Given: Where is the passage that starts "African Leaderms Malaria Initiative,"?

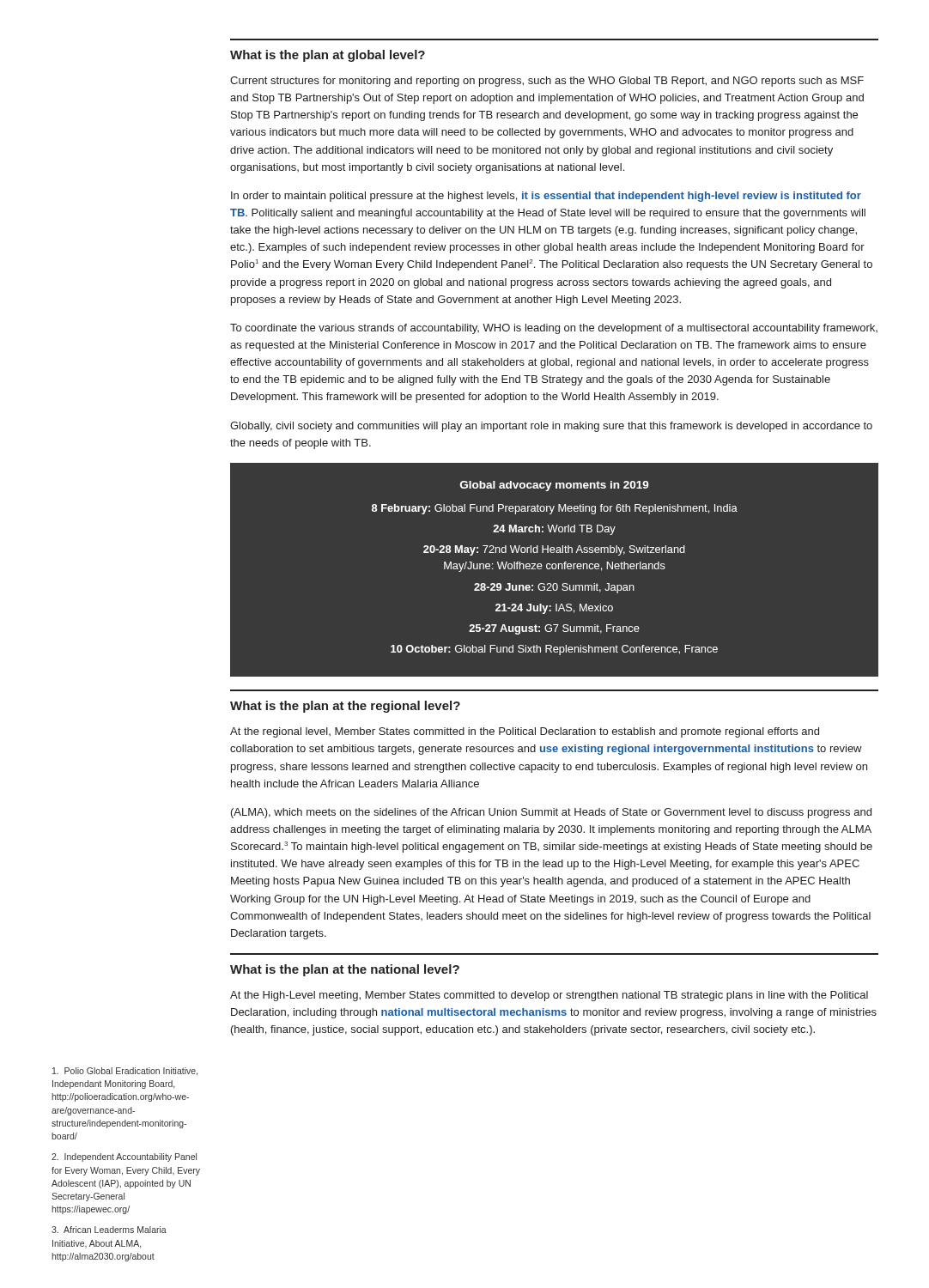Looking at the screenshot, I should [109, 1243].
